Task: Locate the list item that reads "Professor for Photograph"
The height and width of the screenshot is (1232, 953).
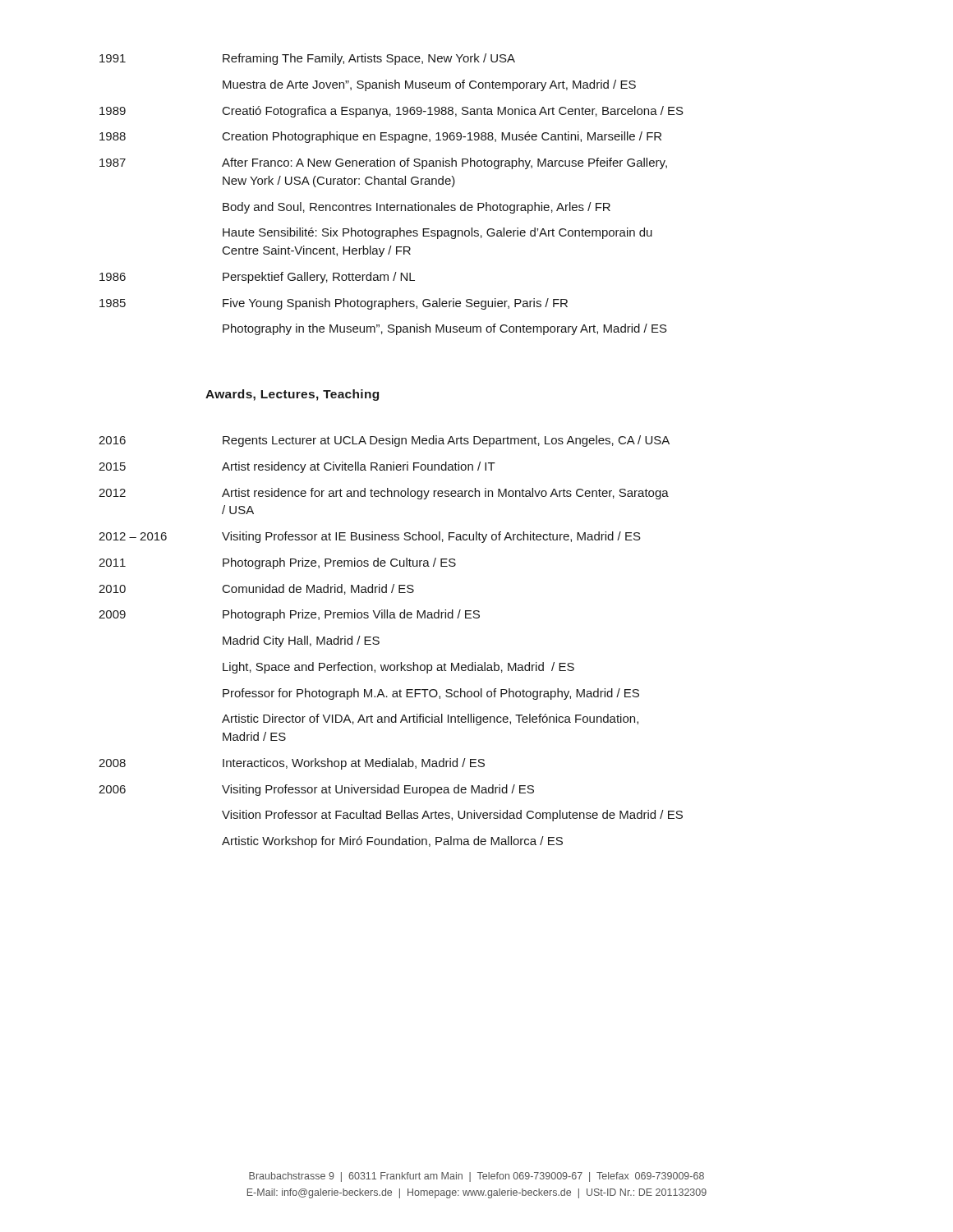Action: coord(476,693)
